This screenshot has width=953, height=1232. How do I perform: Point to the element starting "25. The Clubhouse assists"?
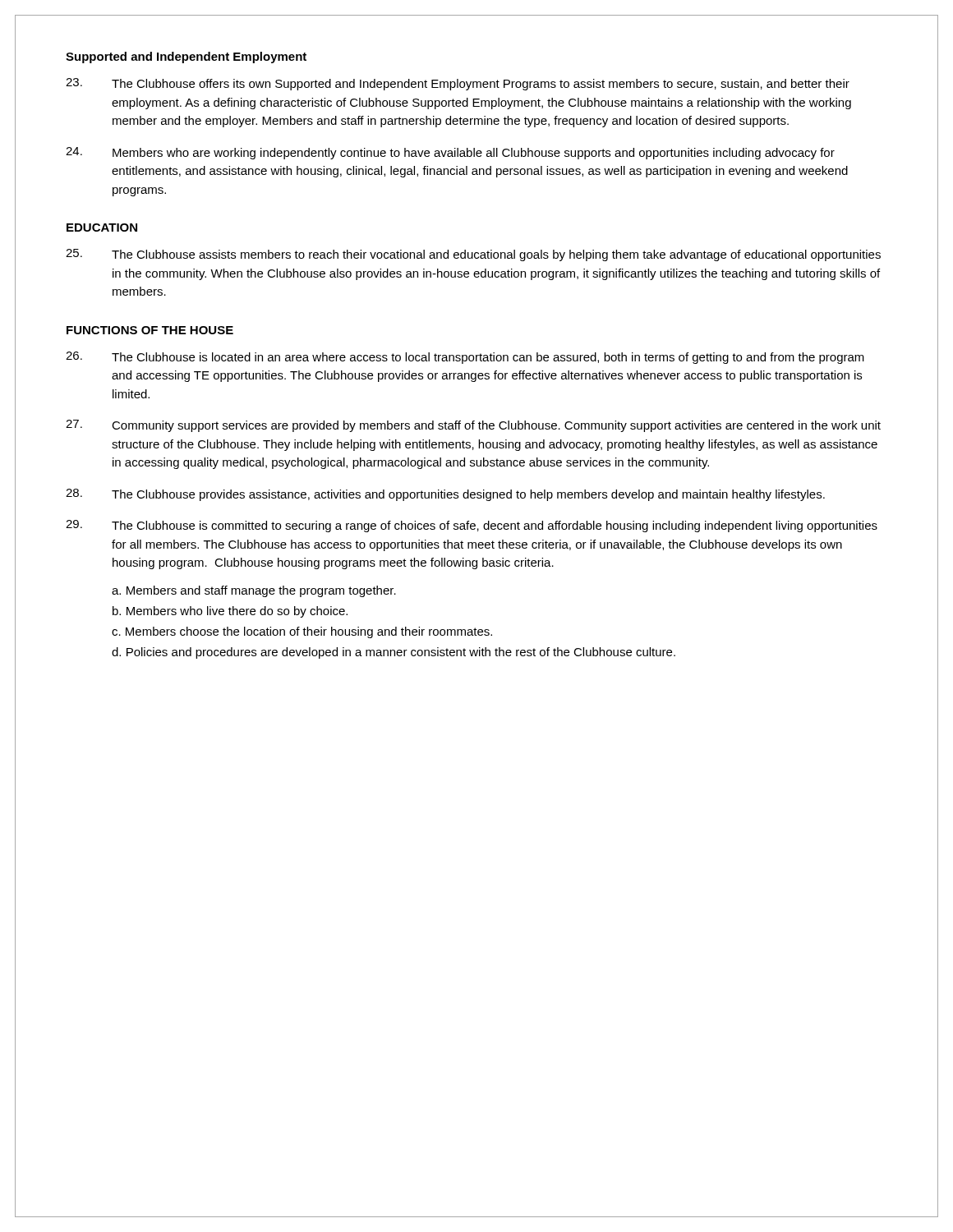click(x=476, y=273)
